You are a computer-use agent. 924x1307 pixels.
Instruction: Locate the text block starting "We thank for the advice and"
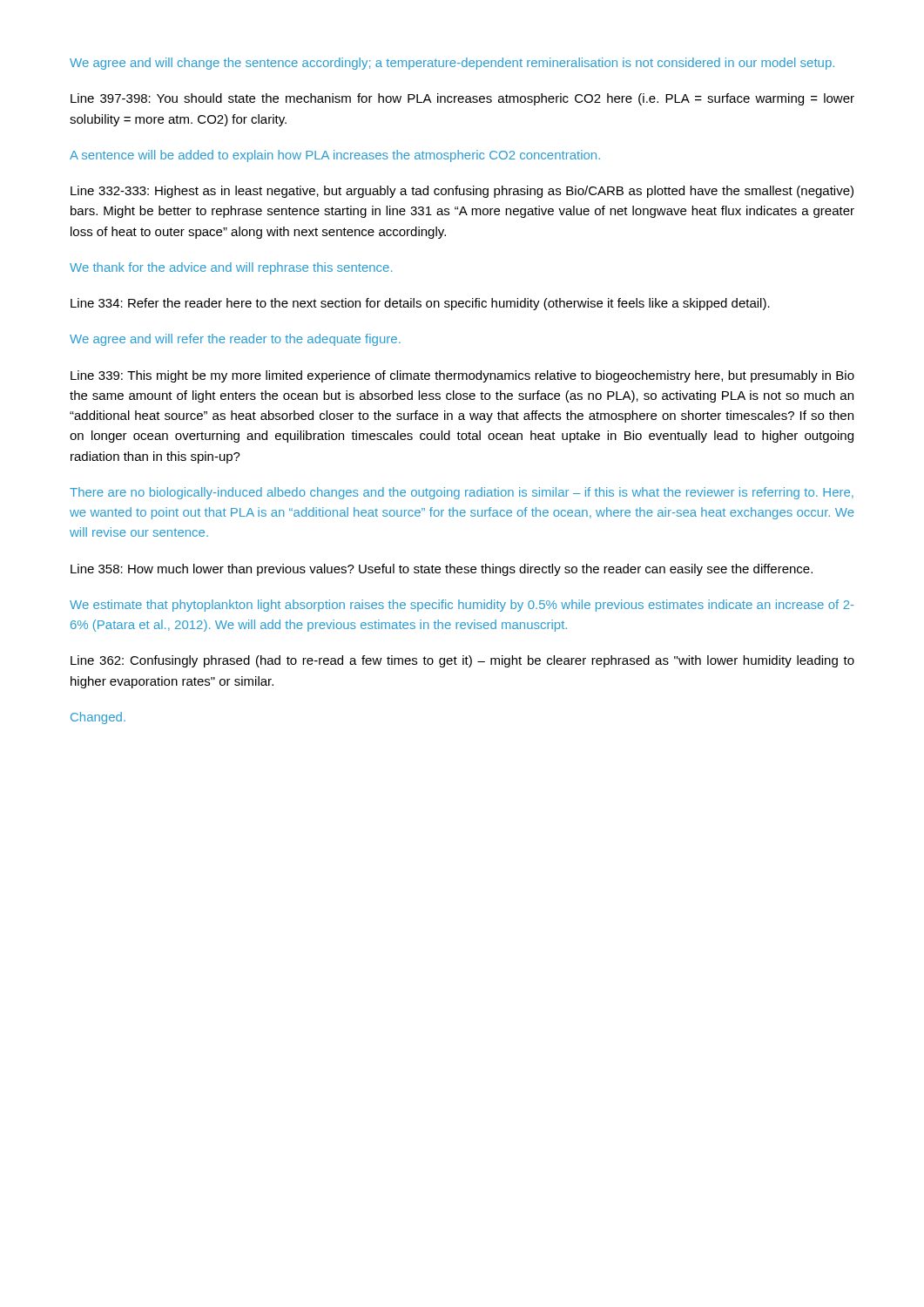pyautogui.click(x=231, y=267)
